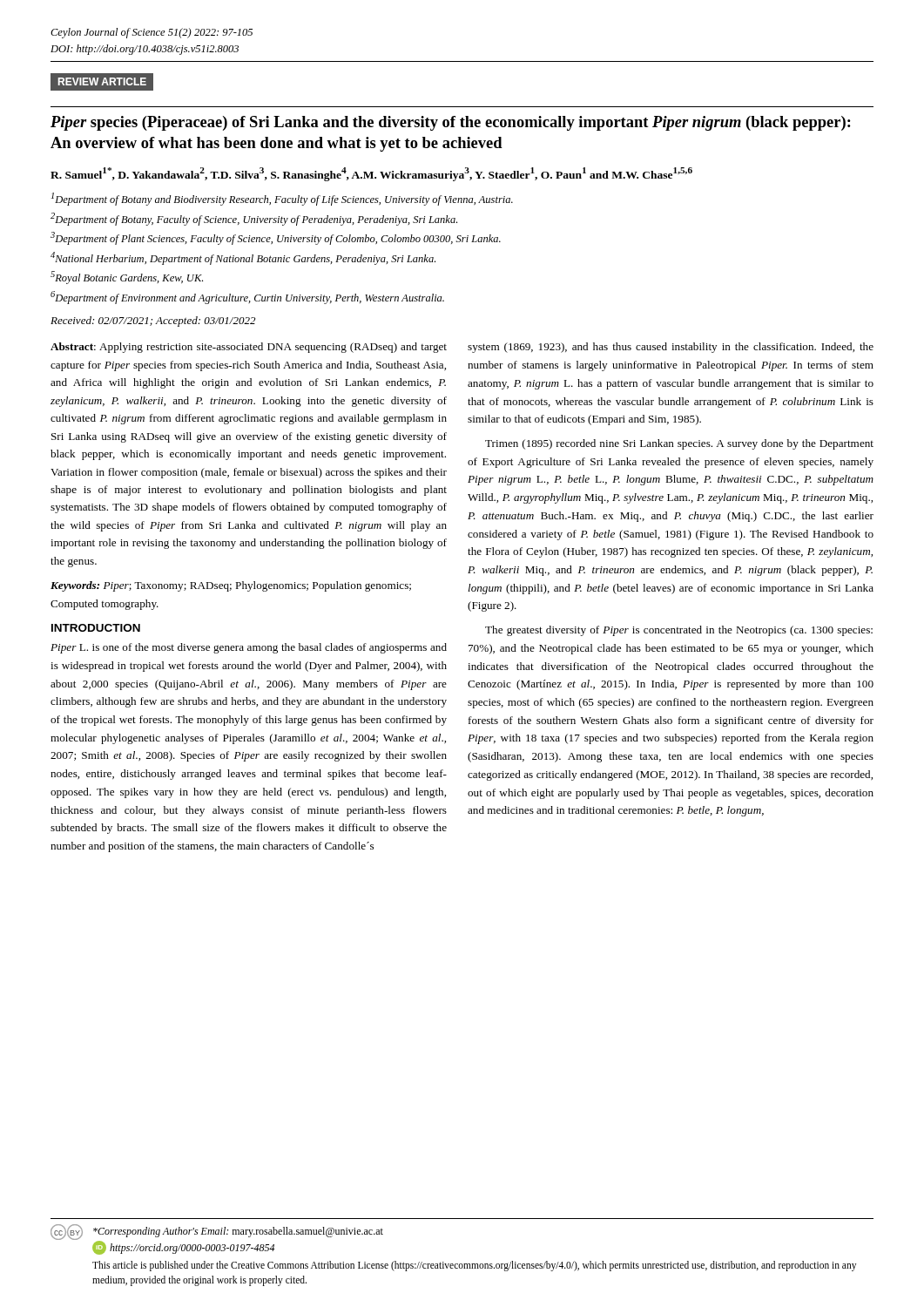Locate the block of text that opens with "Piper L. is one of the"
The width and height of the screenshot is (924, 1307).
coord(249,747)
